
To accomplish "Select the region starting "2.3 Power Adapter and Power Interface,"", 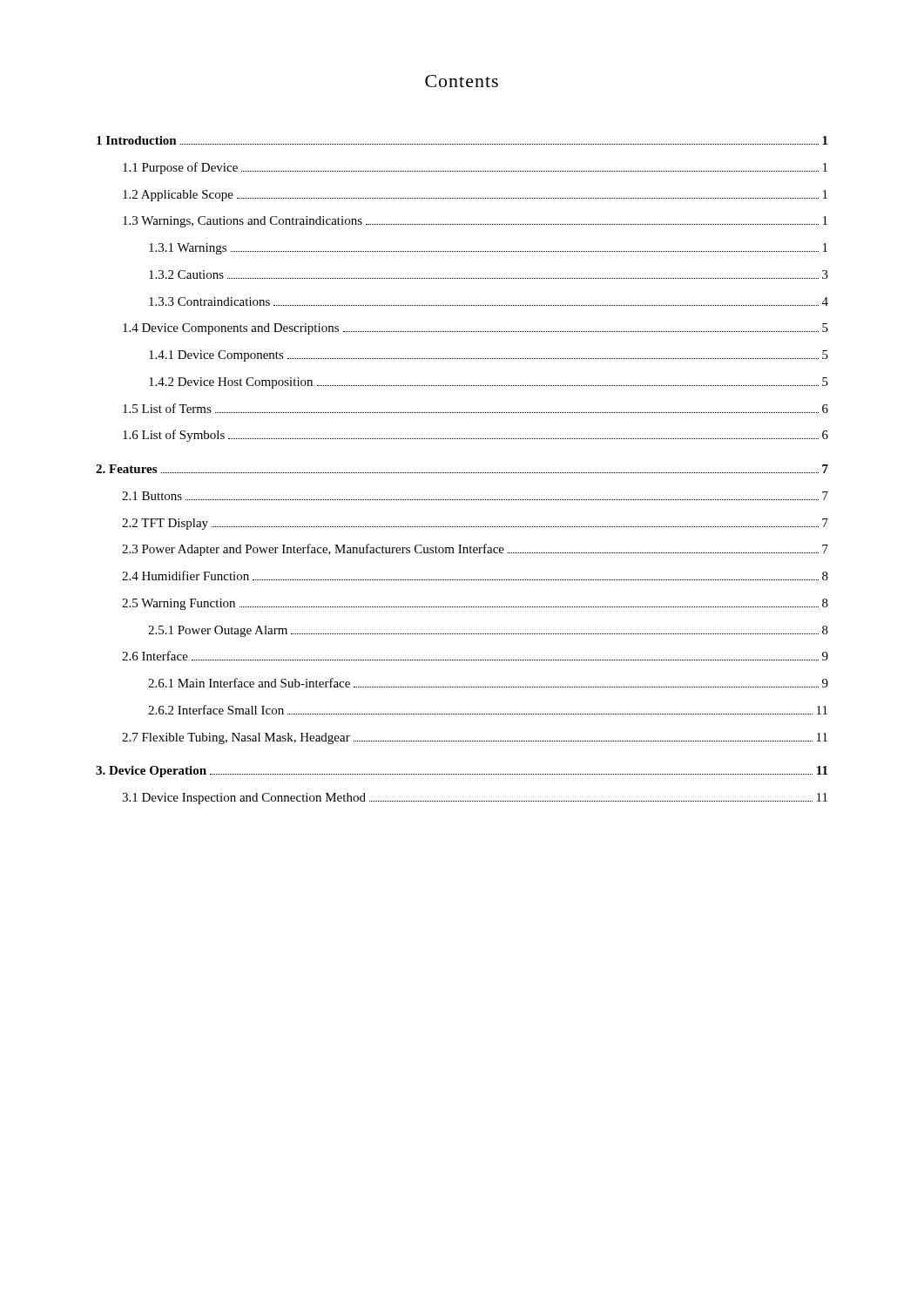I will point(475,550).
